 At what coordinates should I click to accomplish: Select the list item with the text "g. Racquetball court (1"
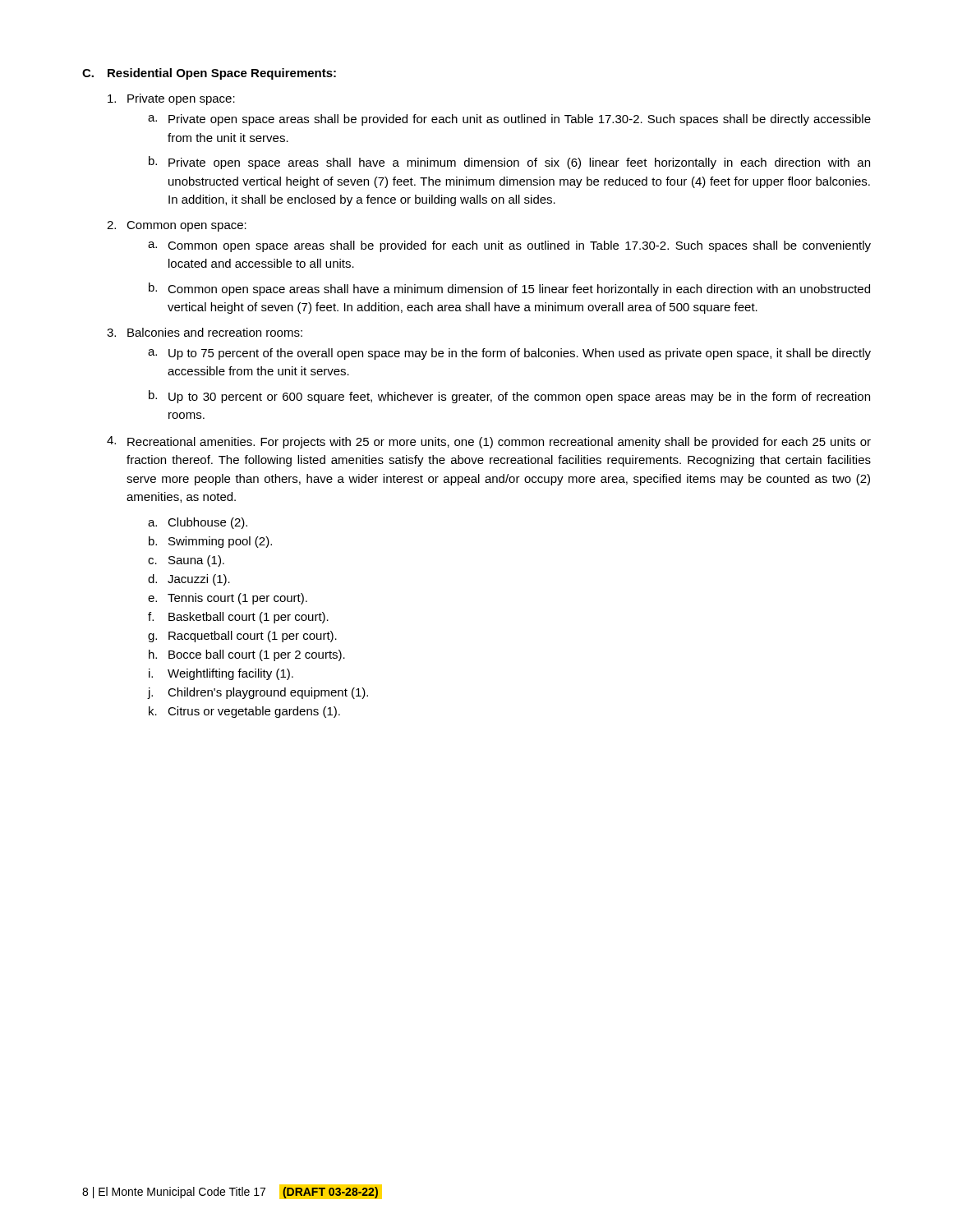pyautogui.click(x=243, y=635)
